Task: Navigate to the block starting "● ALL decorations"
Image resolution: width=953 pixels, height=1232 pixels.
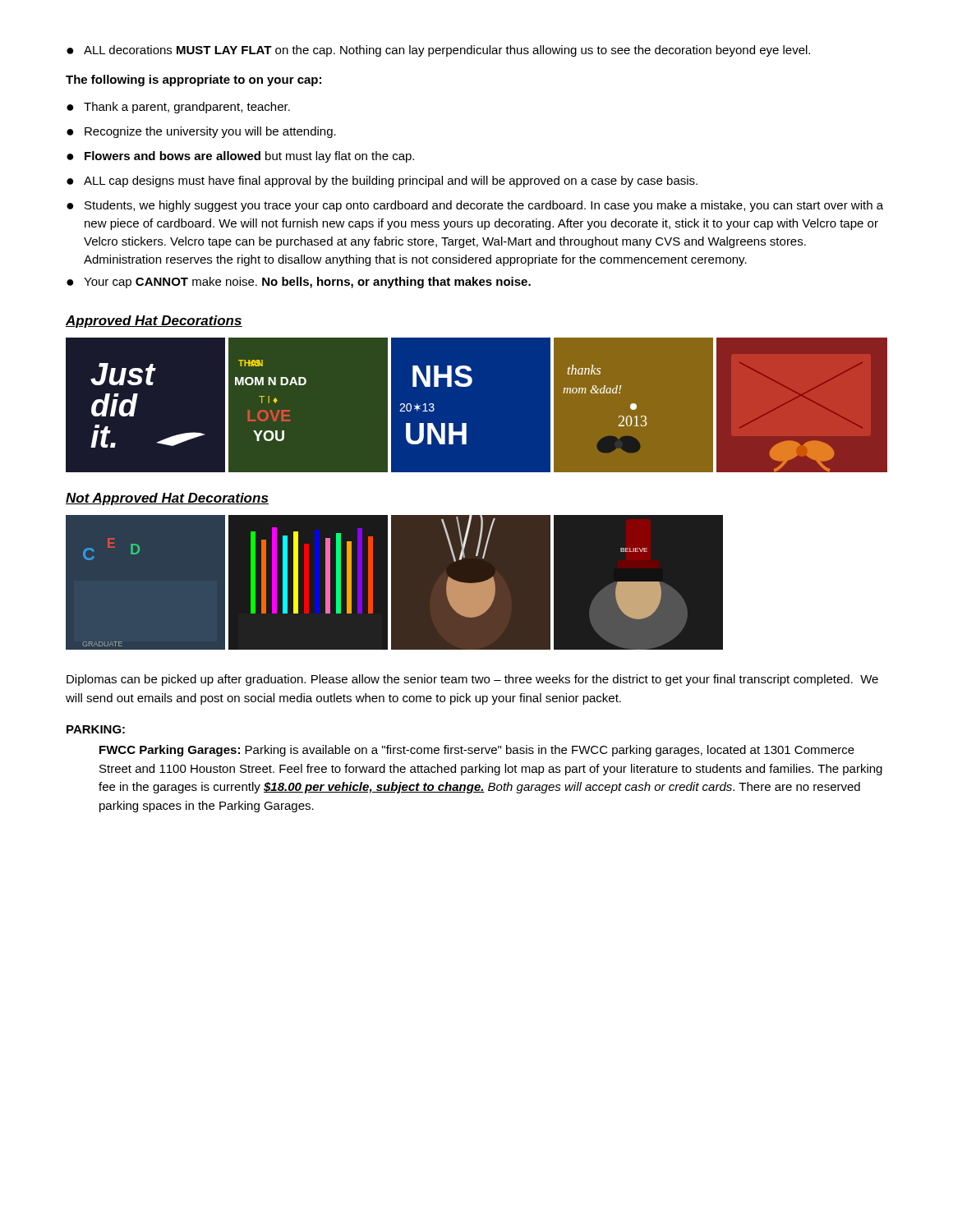Action: click(476, 51)
